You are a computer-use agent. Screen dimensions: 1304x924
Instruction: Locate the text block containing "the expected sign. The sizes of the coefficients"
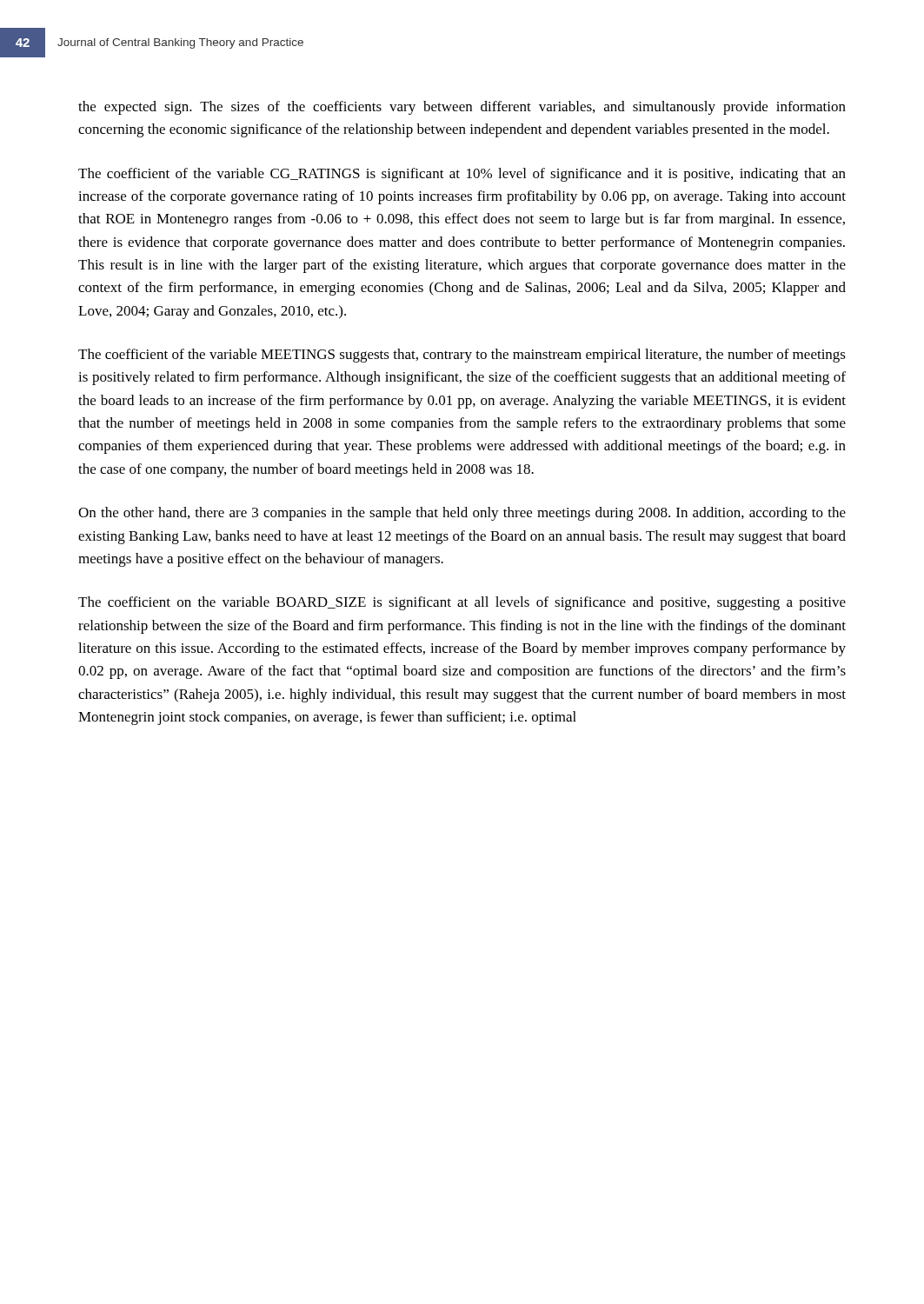click(462, 118)
